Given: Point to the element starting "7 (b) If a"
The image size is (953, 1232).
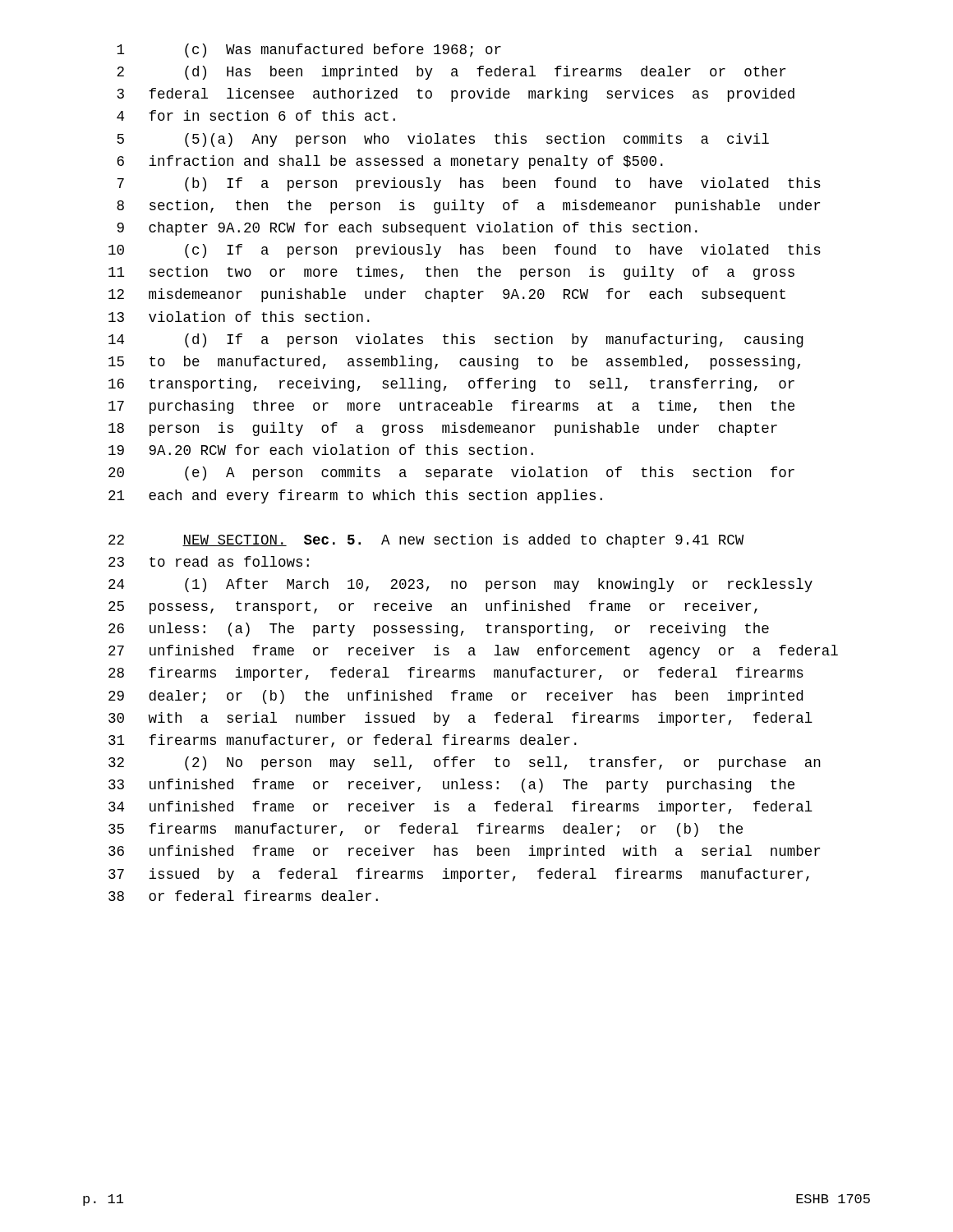Looking at the screenshot, I should tap(489, 184).
